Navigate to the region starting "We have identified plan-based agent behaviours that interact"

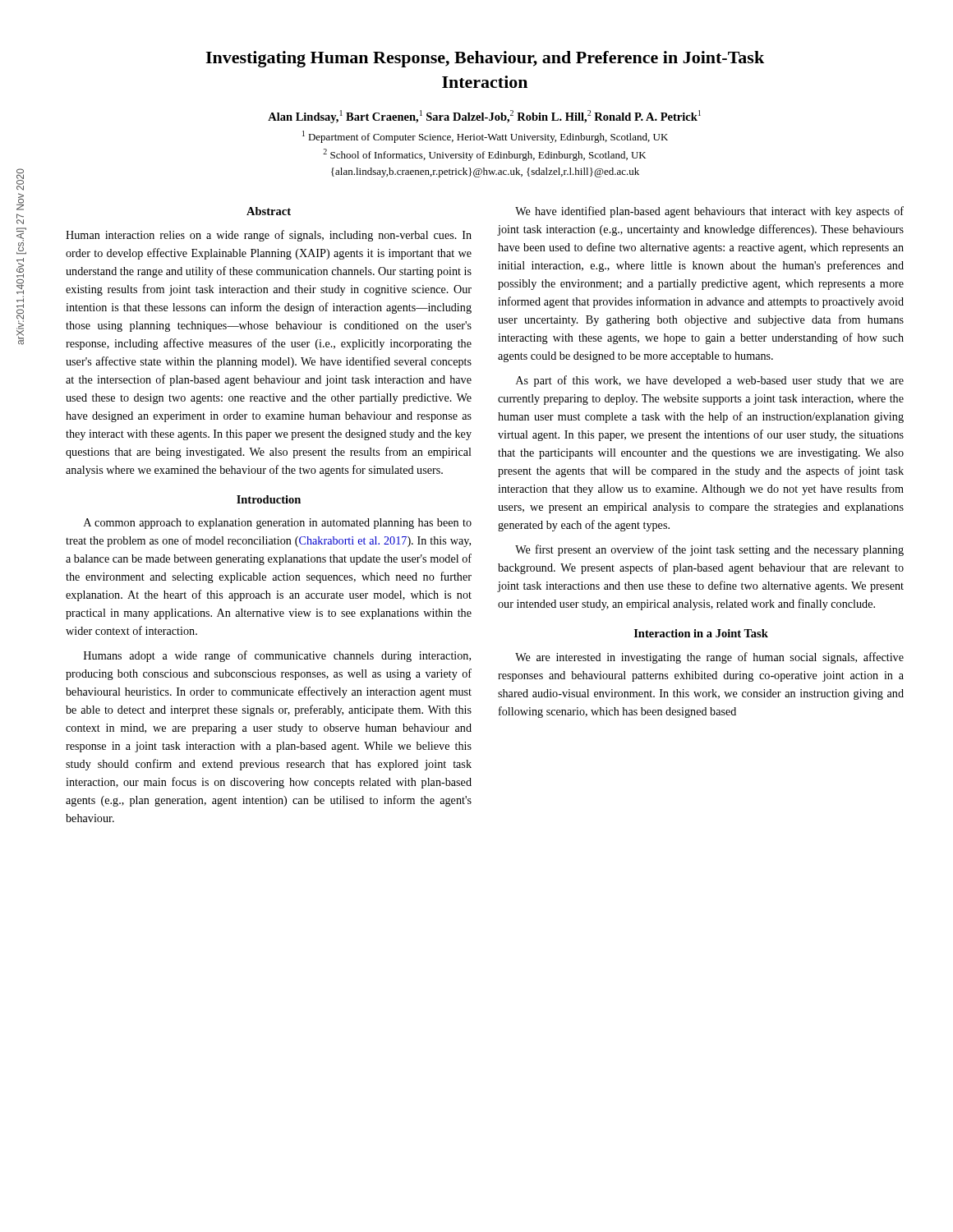tap(701, 408)
